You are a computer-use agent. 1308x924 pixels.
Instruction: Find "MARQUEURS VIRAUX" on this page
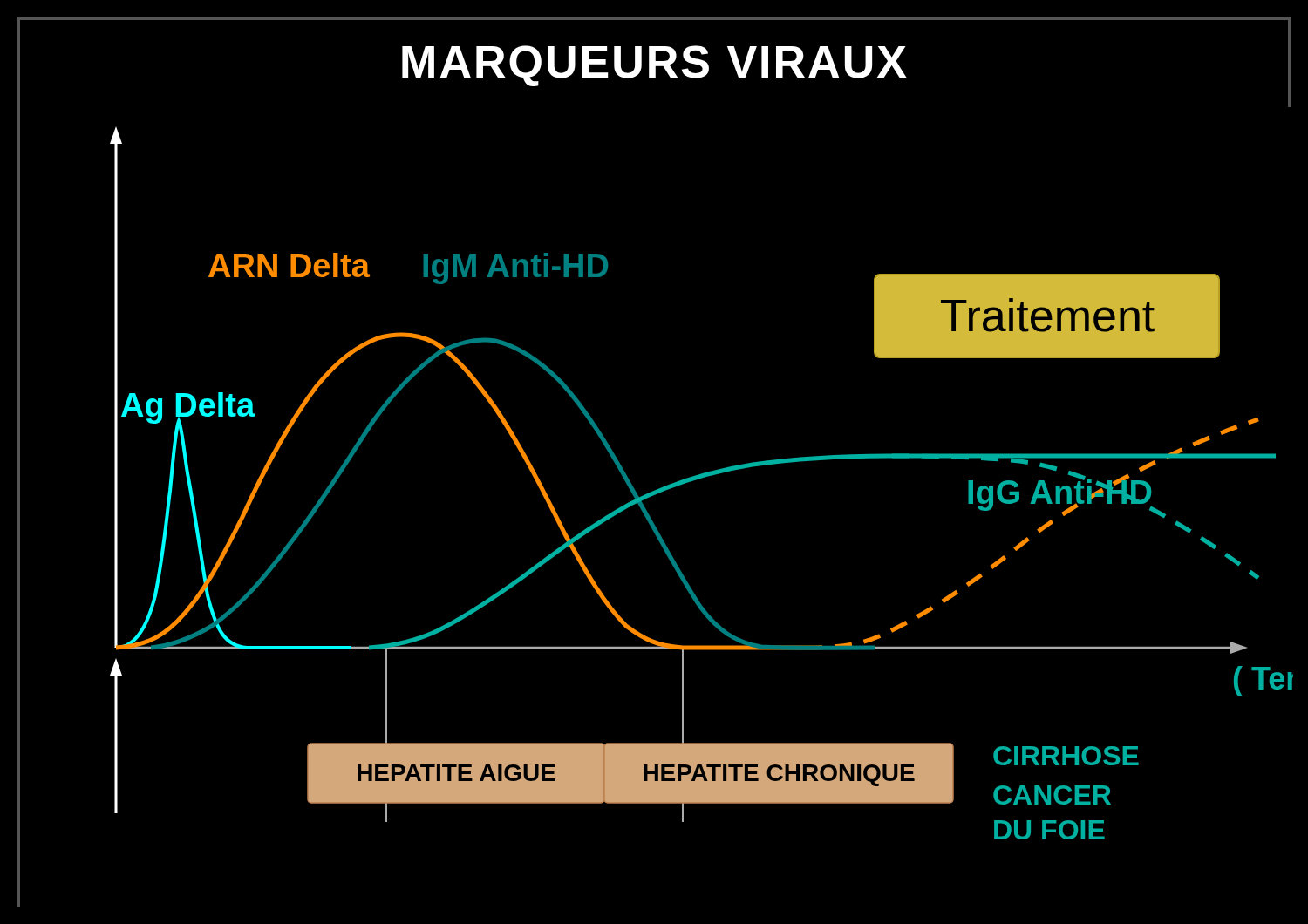click(x=654, y=64)
